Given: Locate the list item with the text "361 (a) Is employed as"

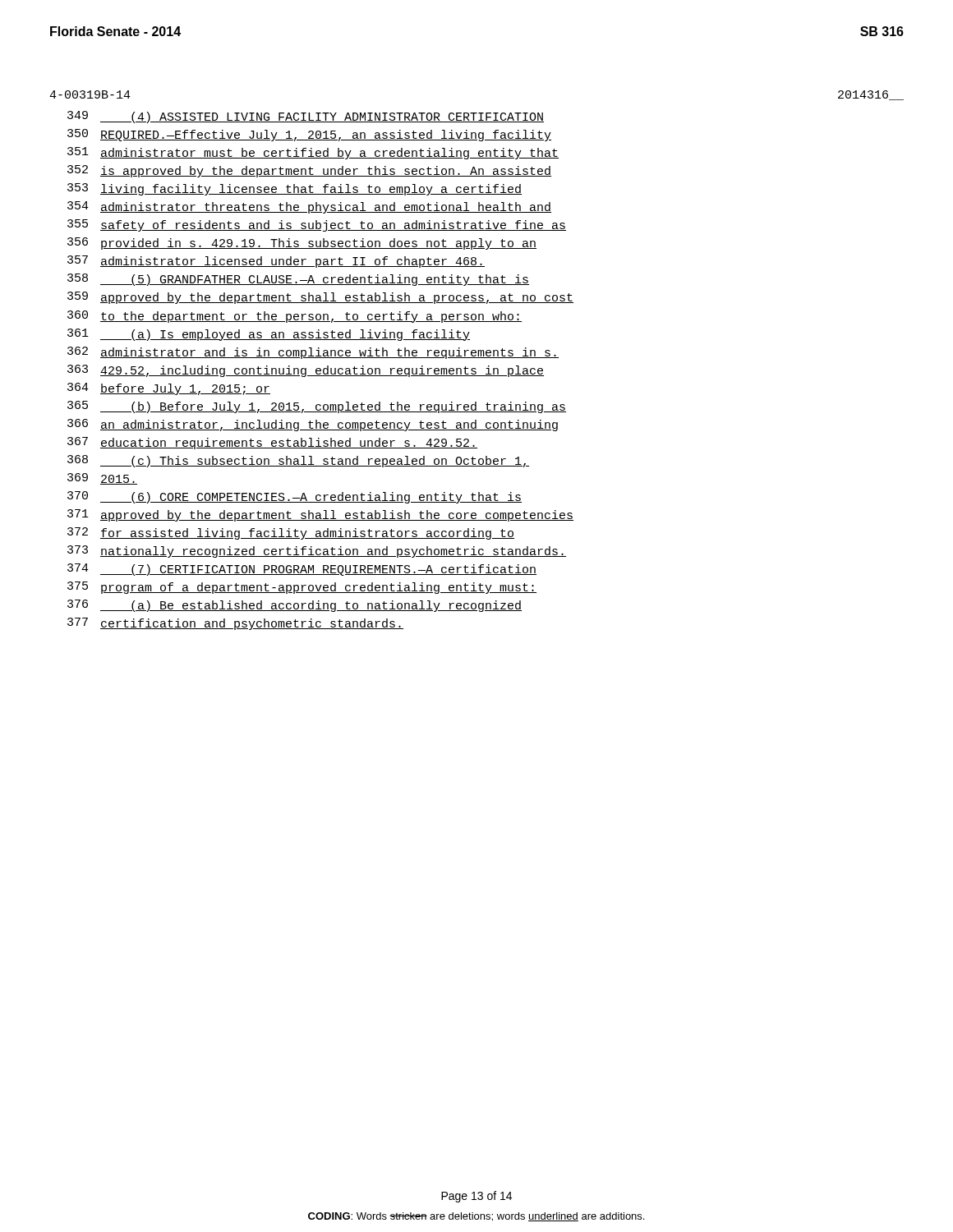Looking at the screenshot, I should click(476, 336).
